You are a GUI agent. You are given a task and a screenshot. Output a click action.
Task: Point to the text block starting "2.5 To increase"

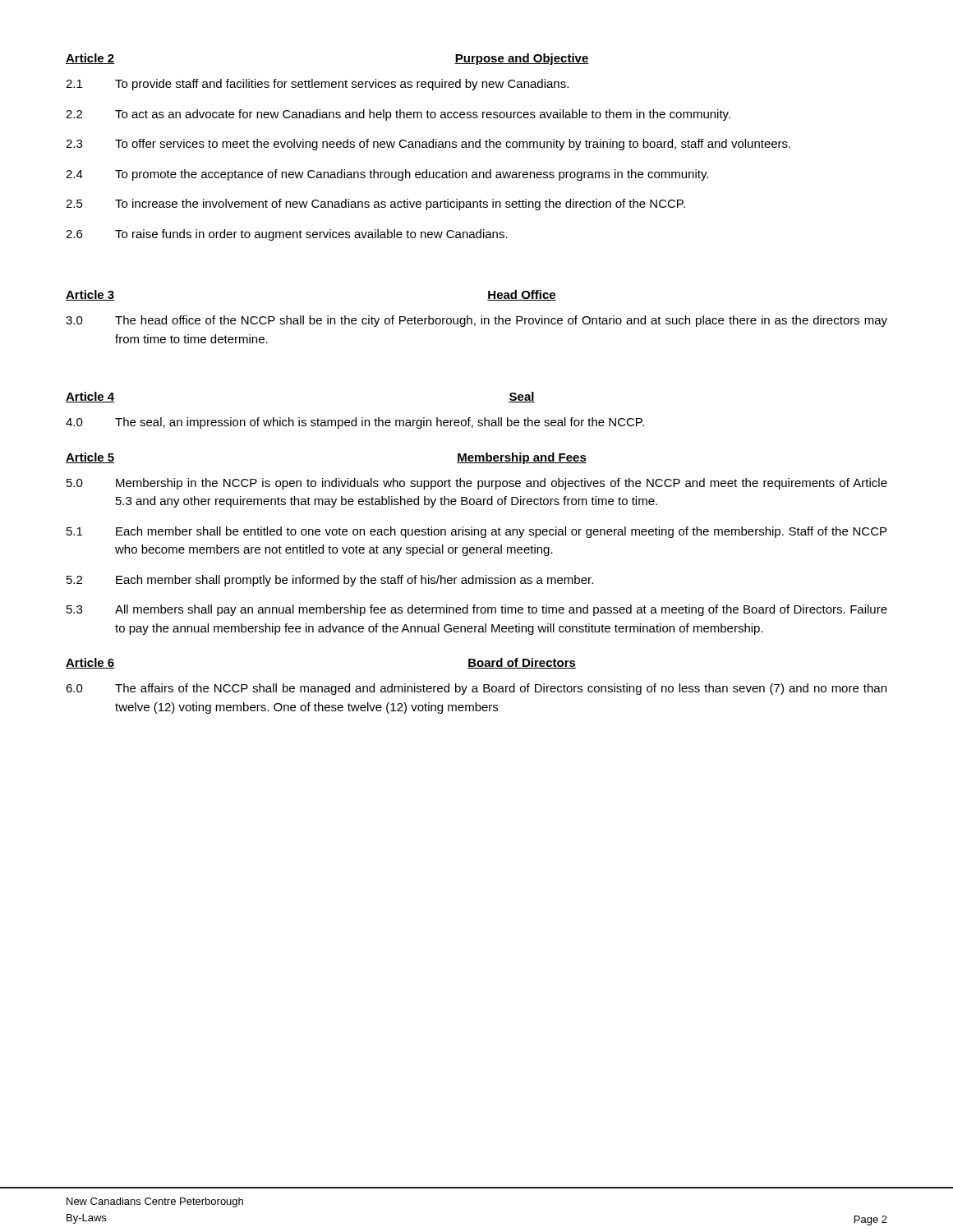coord(476,204)
